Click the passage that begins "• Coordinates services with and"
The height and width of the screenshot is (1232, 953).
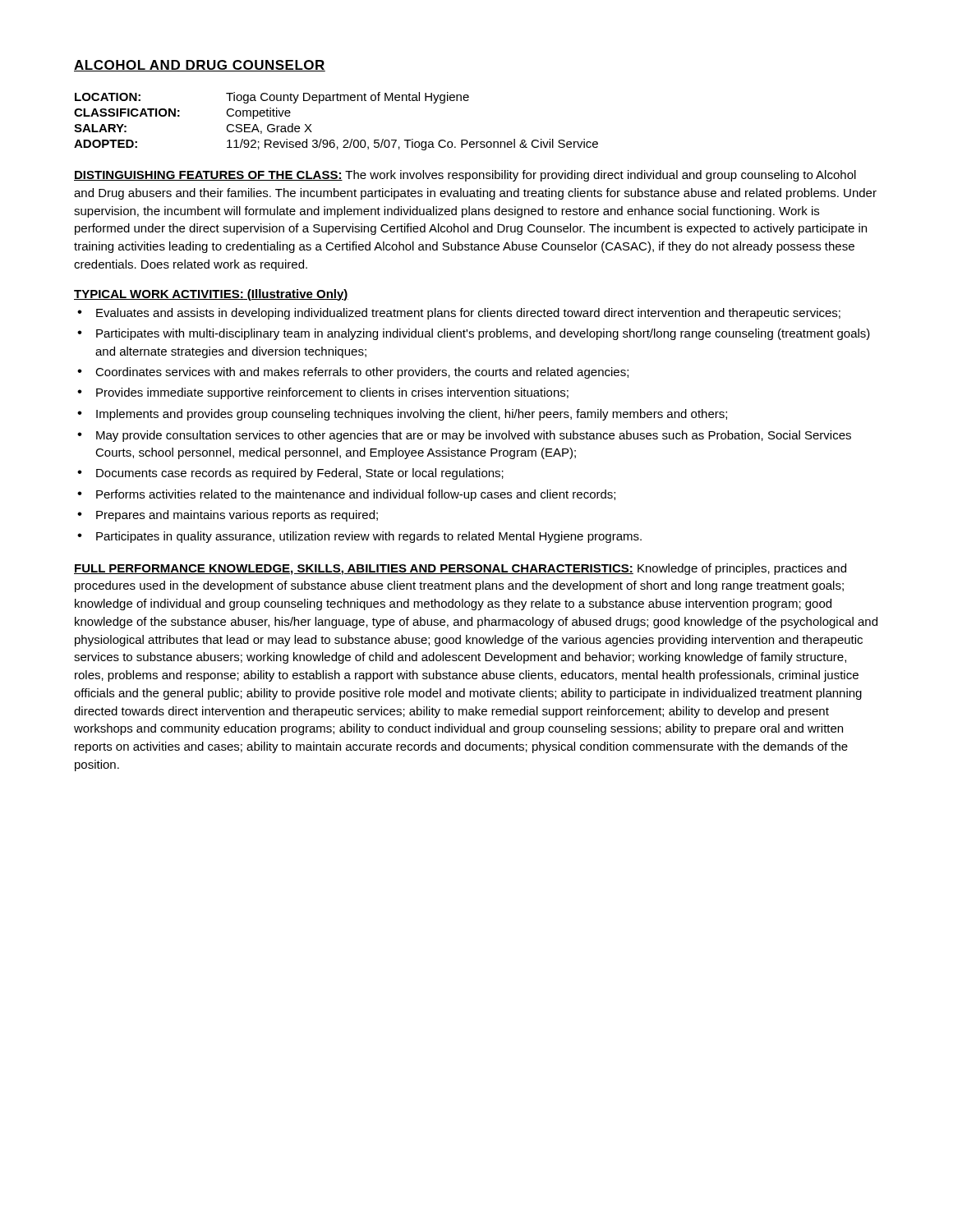(x=476, y=372)
